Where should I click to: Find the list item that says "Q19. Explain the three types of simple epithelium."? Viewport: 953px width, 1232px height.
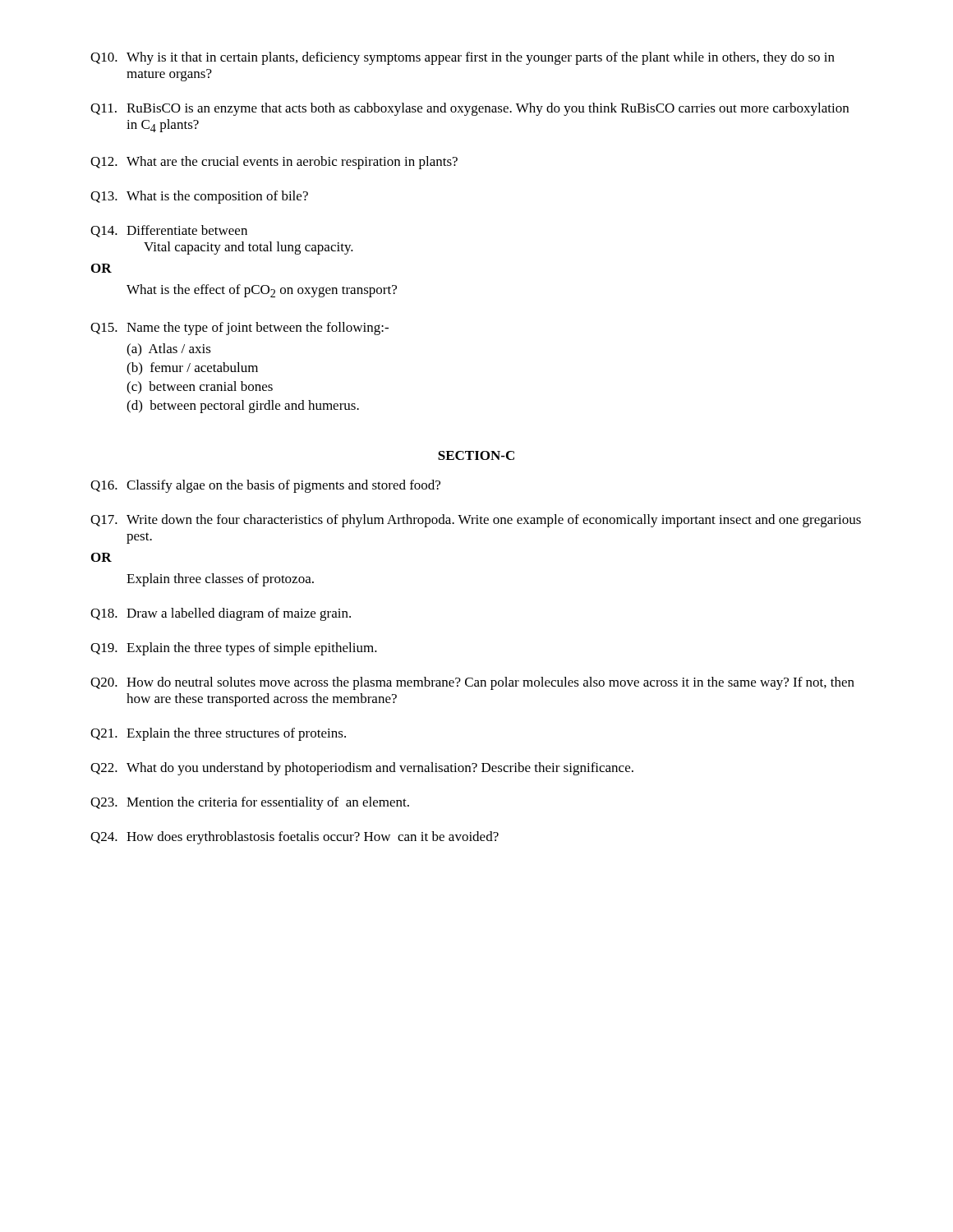click(x=234, y=649)
